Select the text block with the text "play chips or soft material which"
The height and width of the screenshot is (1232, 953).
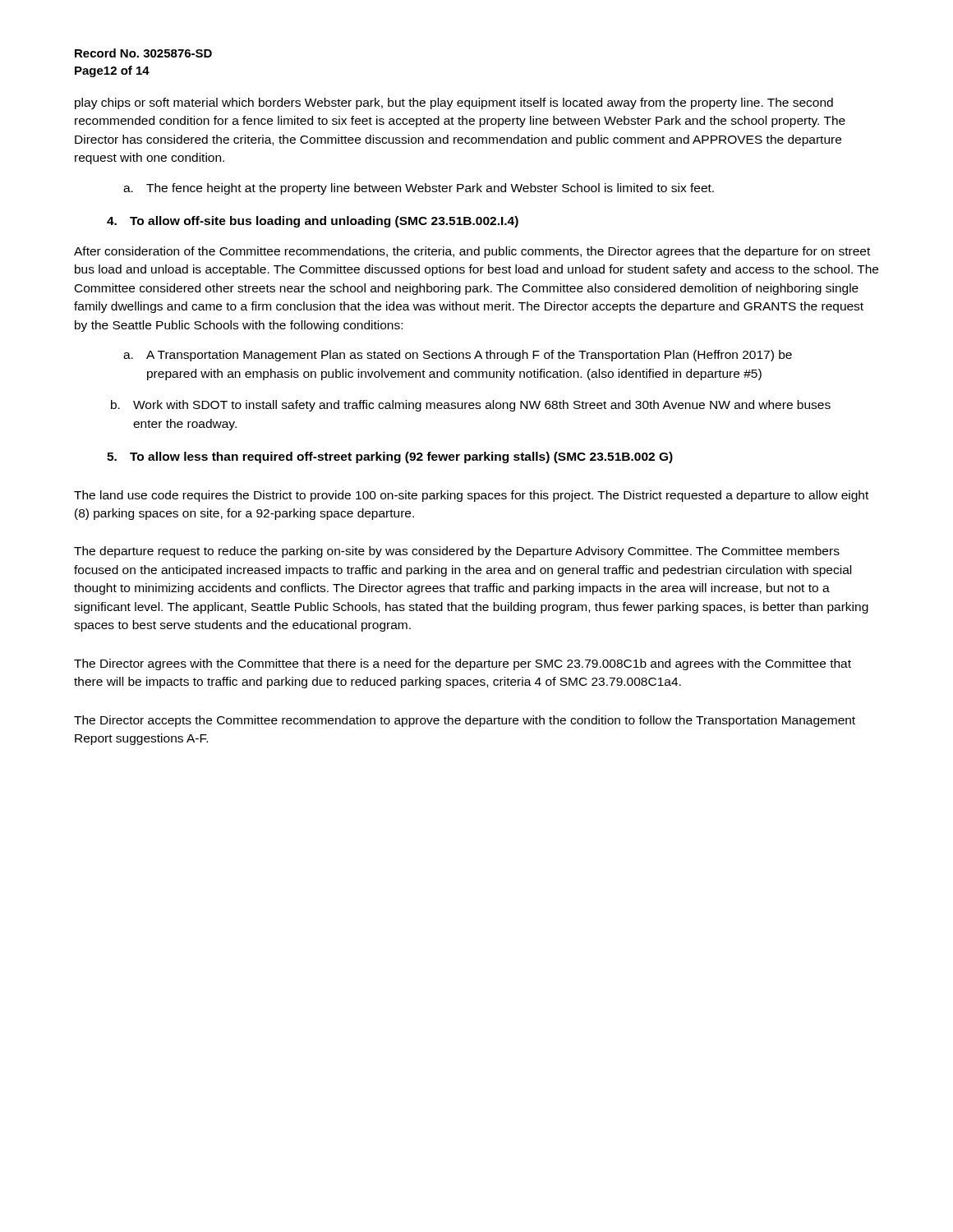pyautogui.click(x=460, y=130)
